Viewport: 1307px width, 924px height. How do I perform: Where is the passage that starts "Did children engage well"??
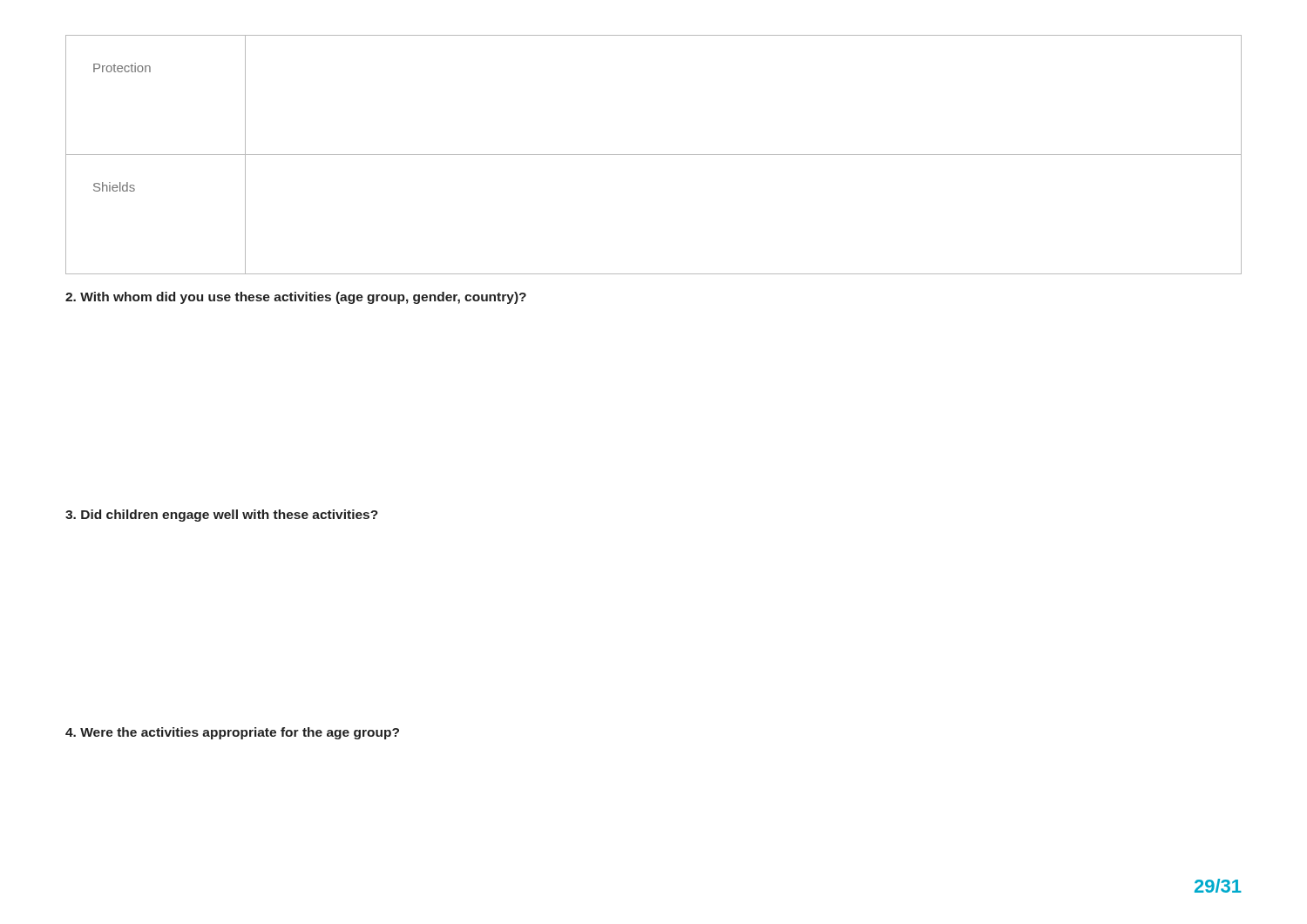222,514
